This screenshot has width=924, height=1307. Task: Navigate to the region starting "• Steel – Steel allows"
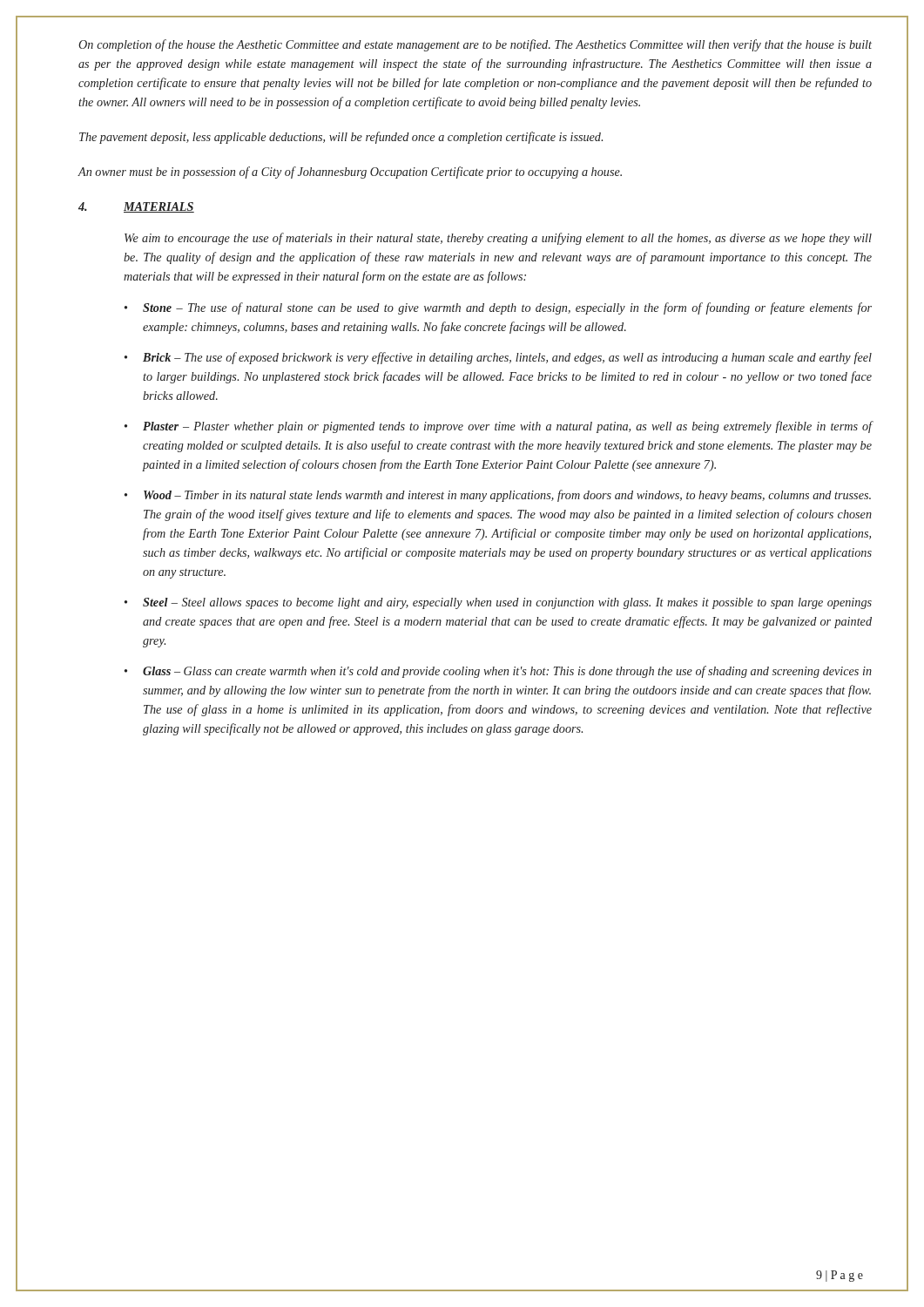tap(498, 621)
